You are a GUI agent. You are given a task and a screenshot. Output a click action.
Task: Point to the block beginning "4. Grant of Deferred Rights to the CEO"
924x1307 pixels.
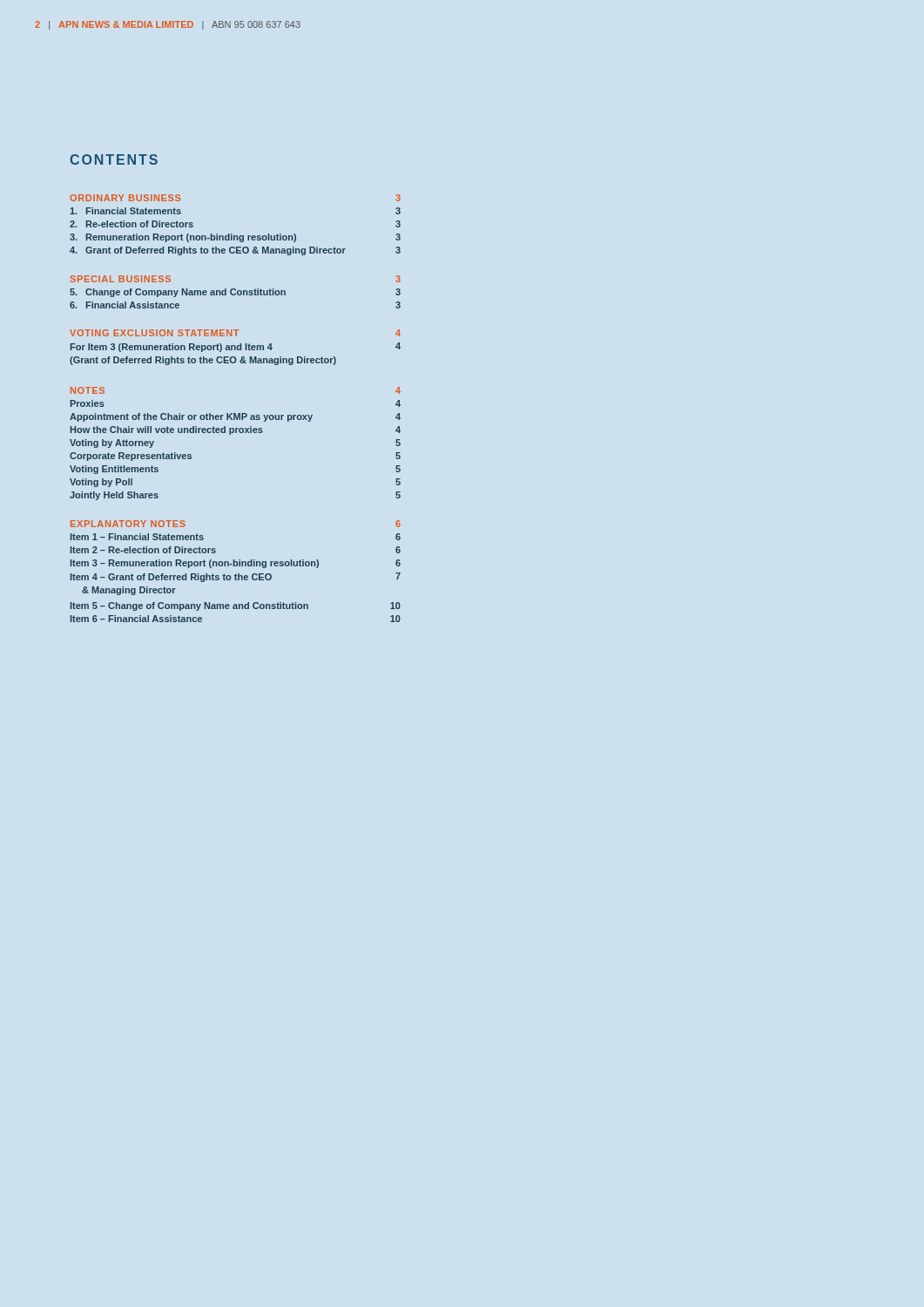point(235,250)
